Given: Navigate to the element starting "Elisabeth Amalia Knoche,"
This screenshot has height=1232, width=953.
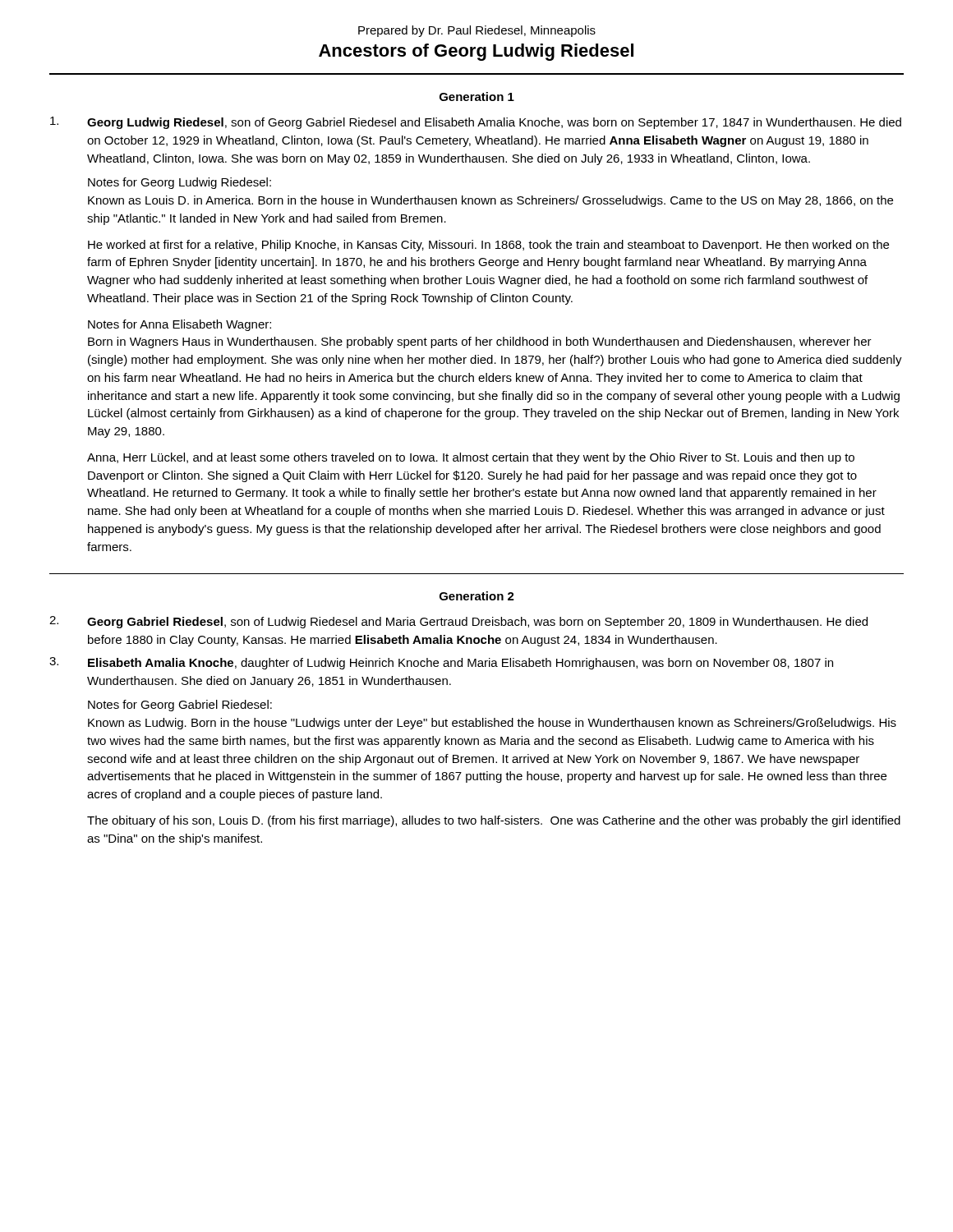Looking at the screenshot, I should [461, 671].
